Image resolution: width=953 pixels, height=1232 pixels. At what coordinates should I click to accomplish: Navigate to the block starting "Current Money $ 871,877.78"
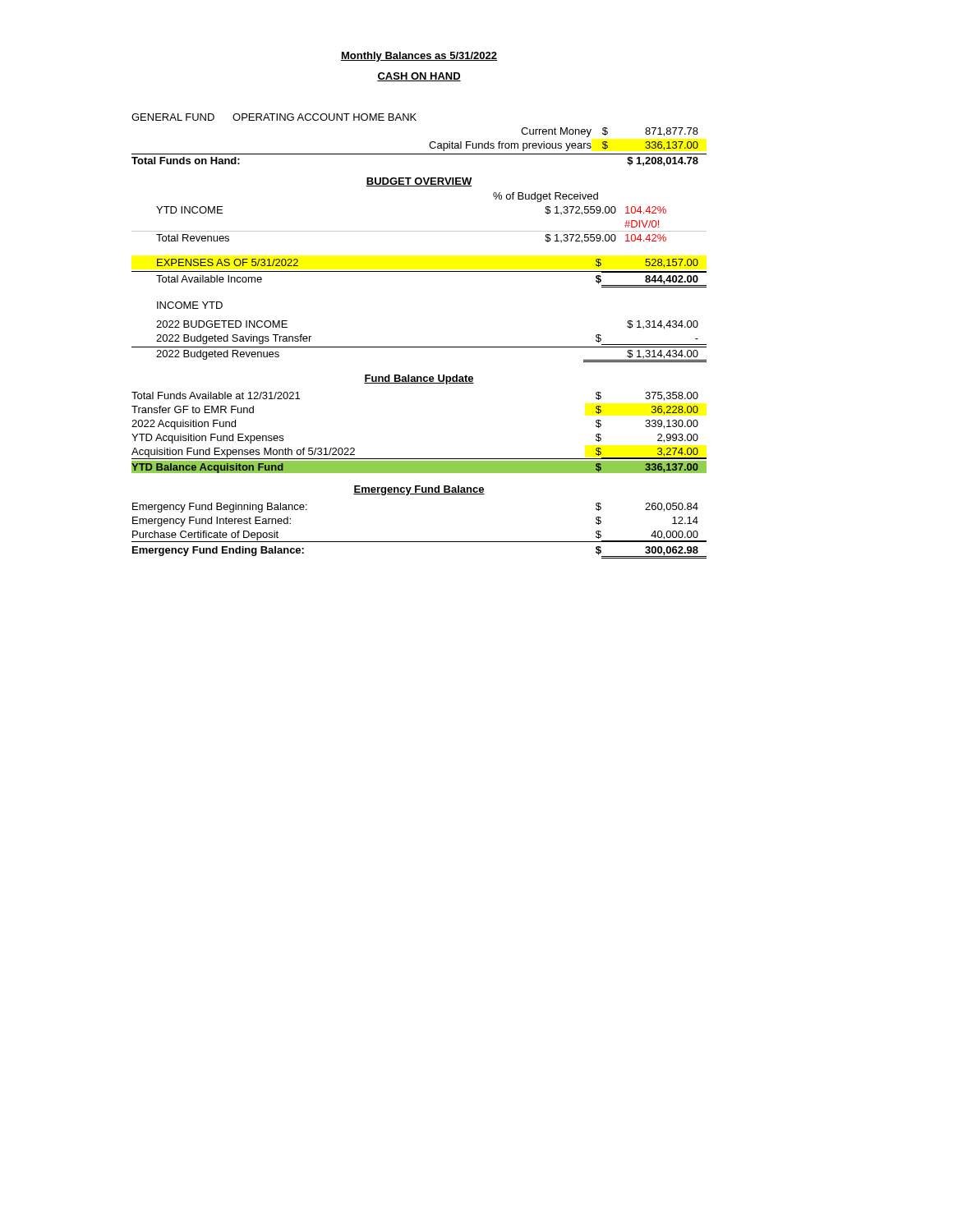[x=444, y=131]
